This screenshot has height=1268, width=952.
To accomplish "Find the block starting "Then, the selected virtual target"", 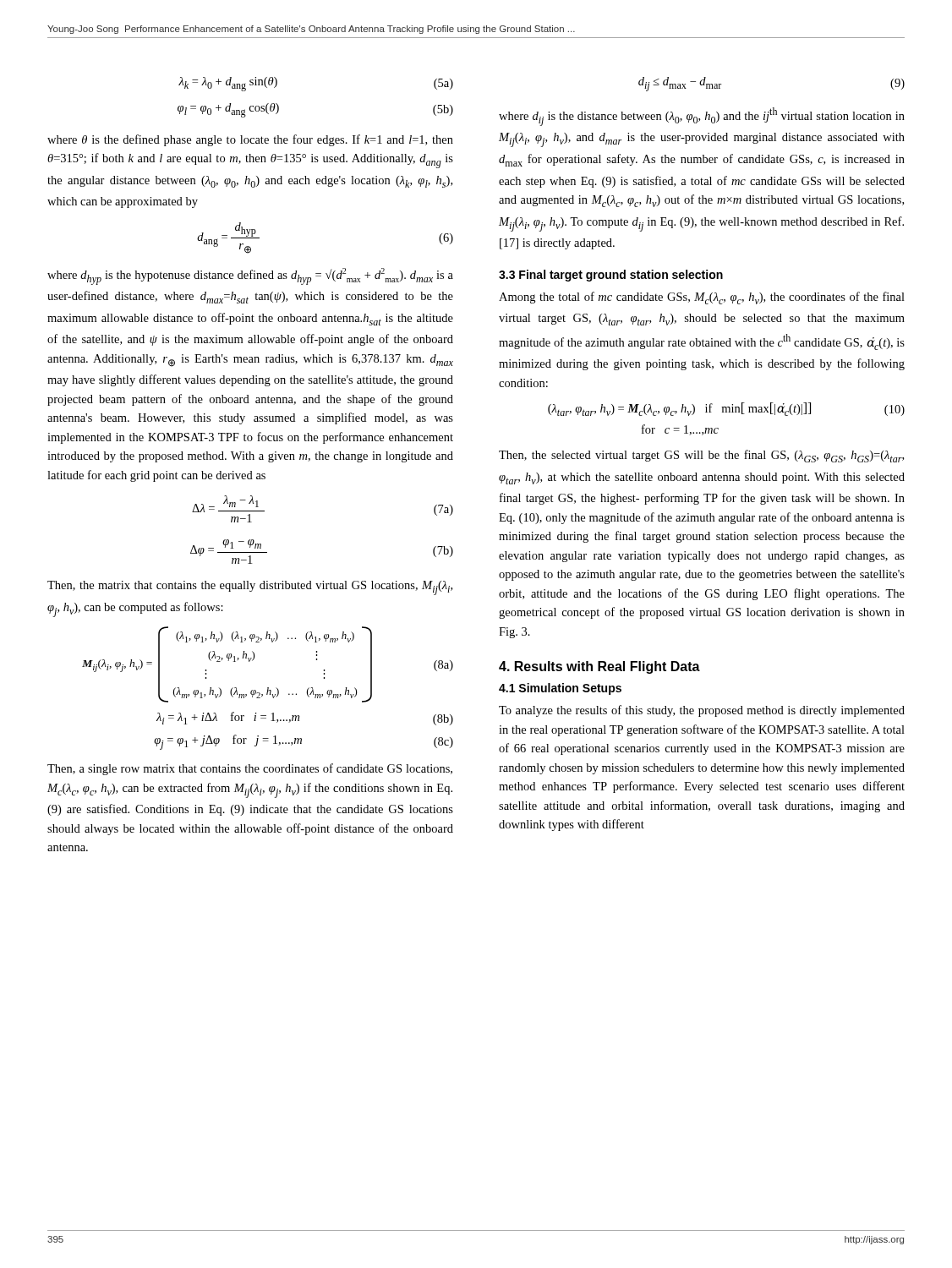I will 702,543.
